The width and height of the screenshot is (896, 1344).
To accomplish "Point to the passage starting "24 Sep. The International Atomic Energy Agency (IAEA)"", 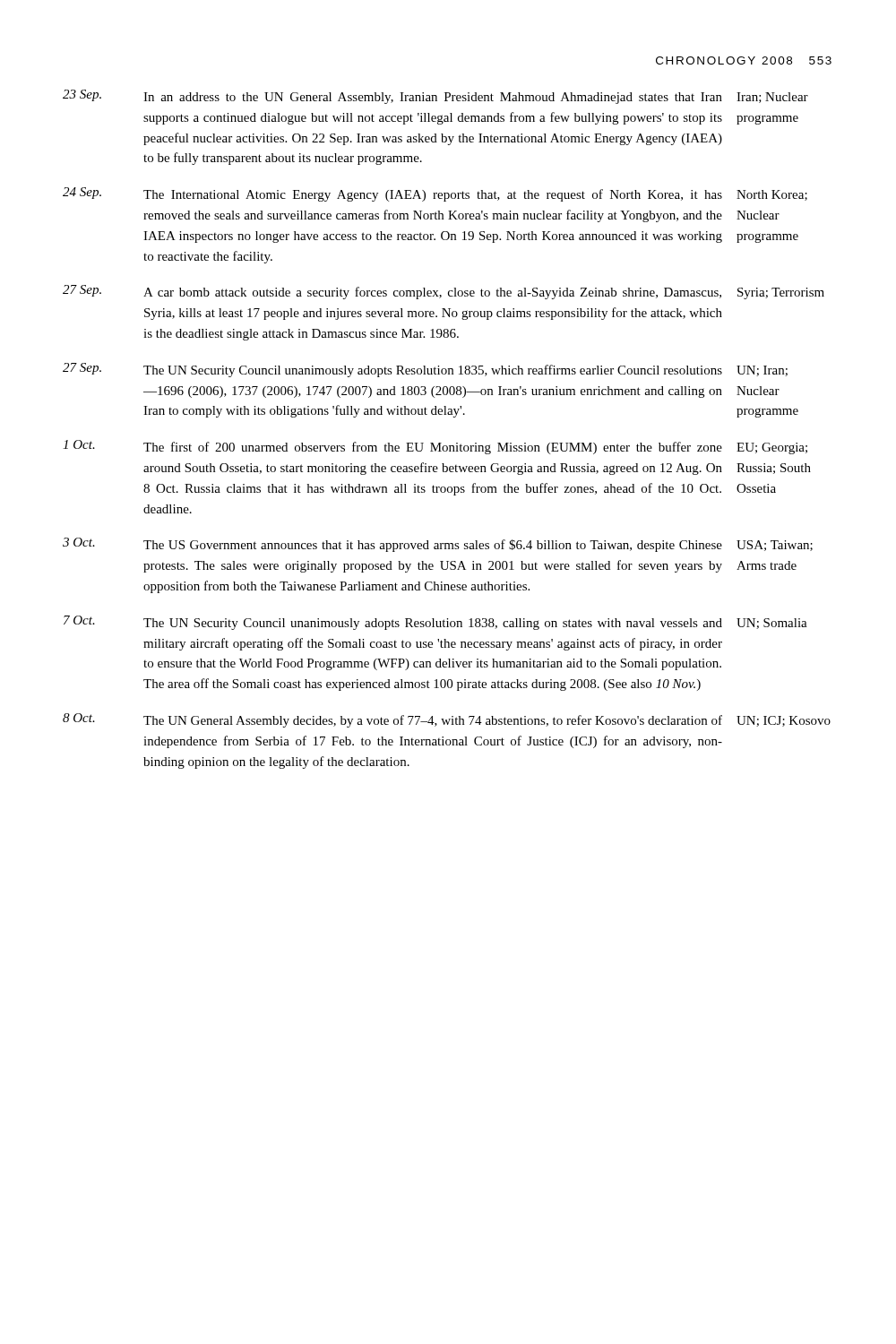I will (x=448, y=226).
